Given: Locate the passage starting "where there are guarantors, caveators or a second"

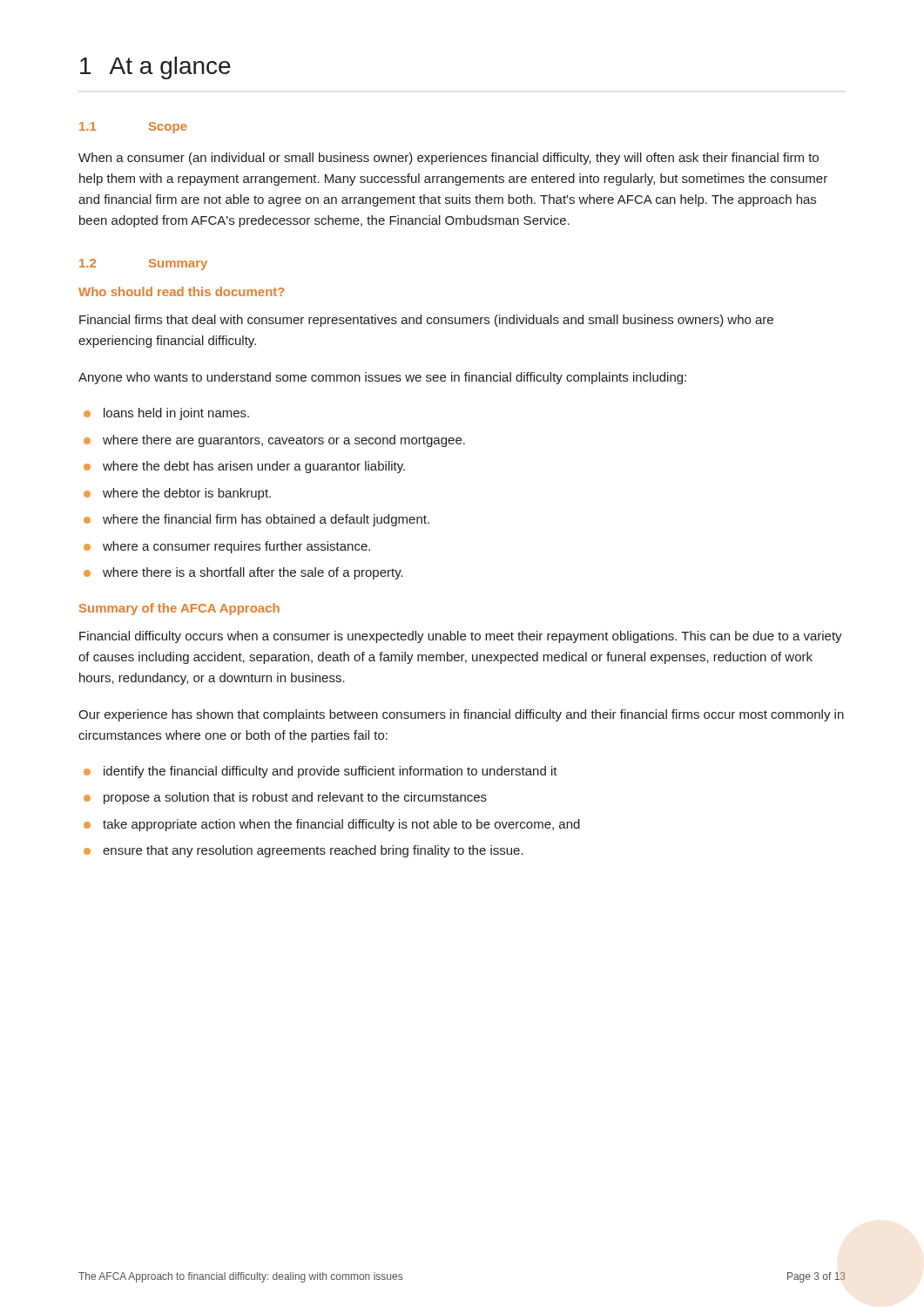Looking at the screenshot, I should pyautogui.click(x=284, y=439).
